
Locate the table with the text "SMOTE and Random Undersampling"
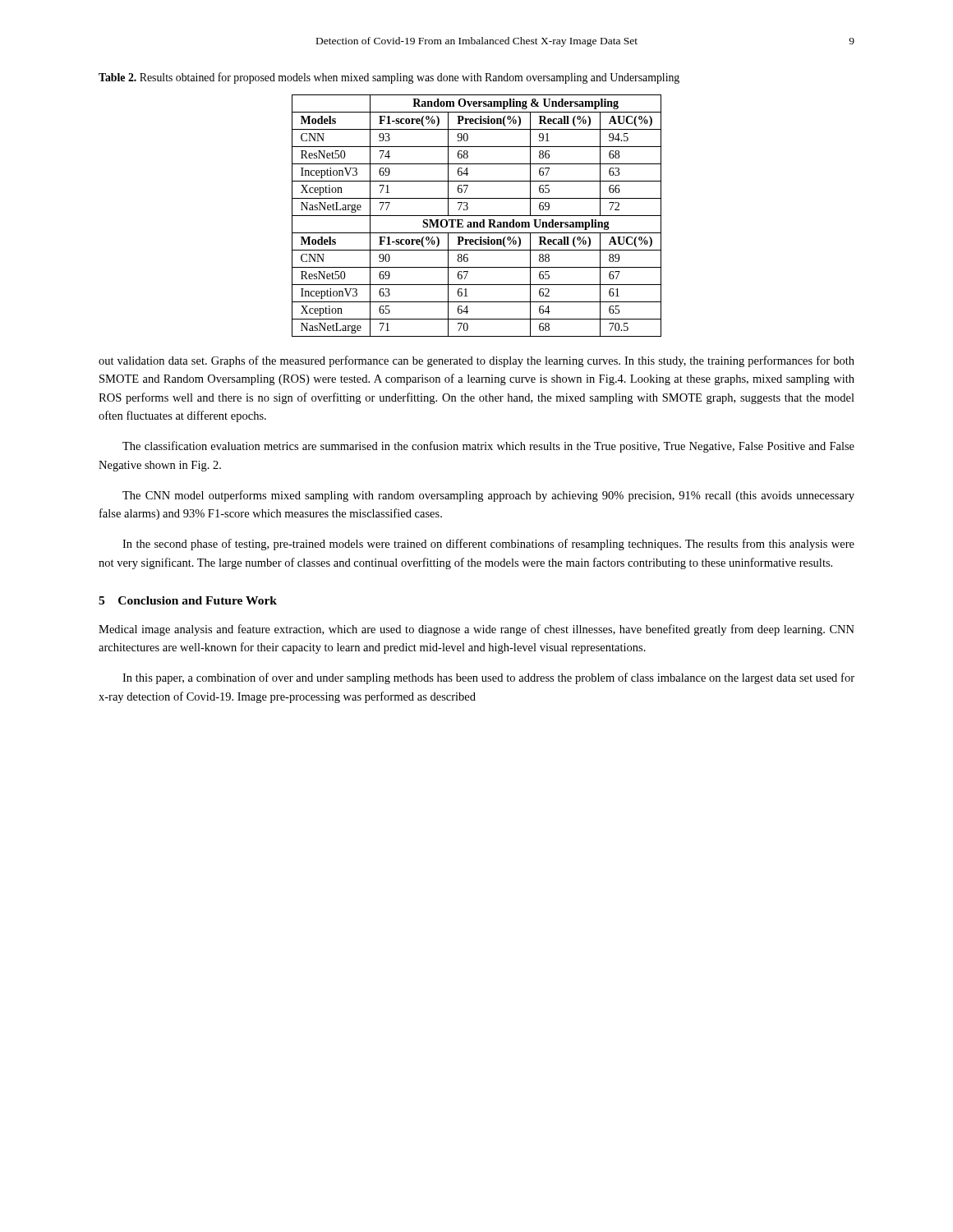tap(476, 216)
